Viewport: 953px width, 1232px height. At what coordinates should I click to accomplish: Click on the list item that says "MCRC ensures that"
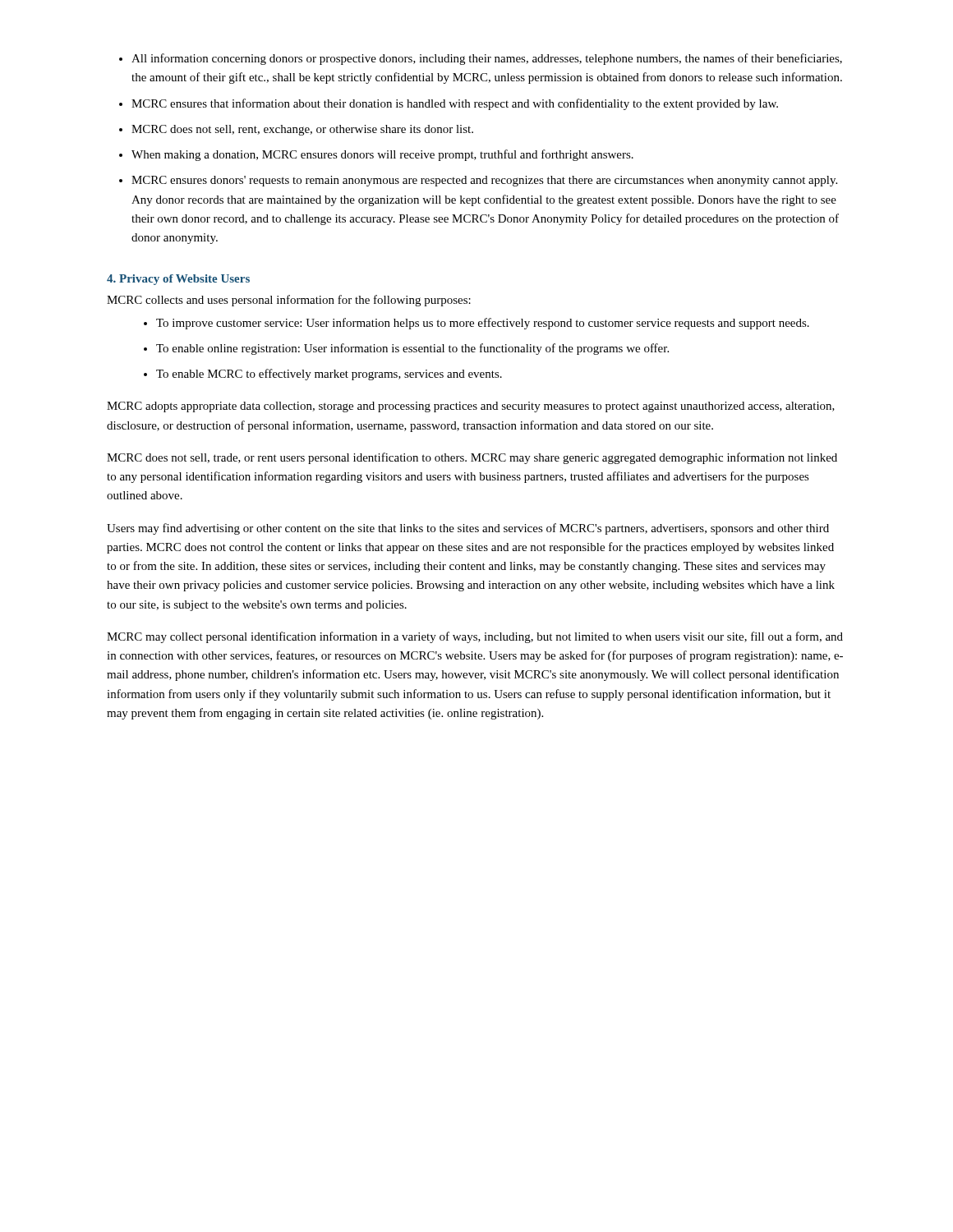point(455,103)
